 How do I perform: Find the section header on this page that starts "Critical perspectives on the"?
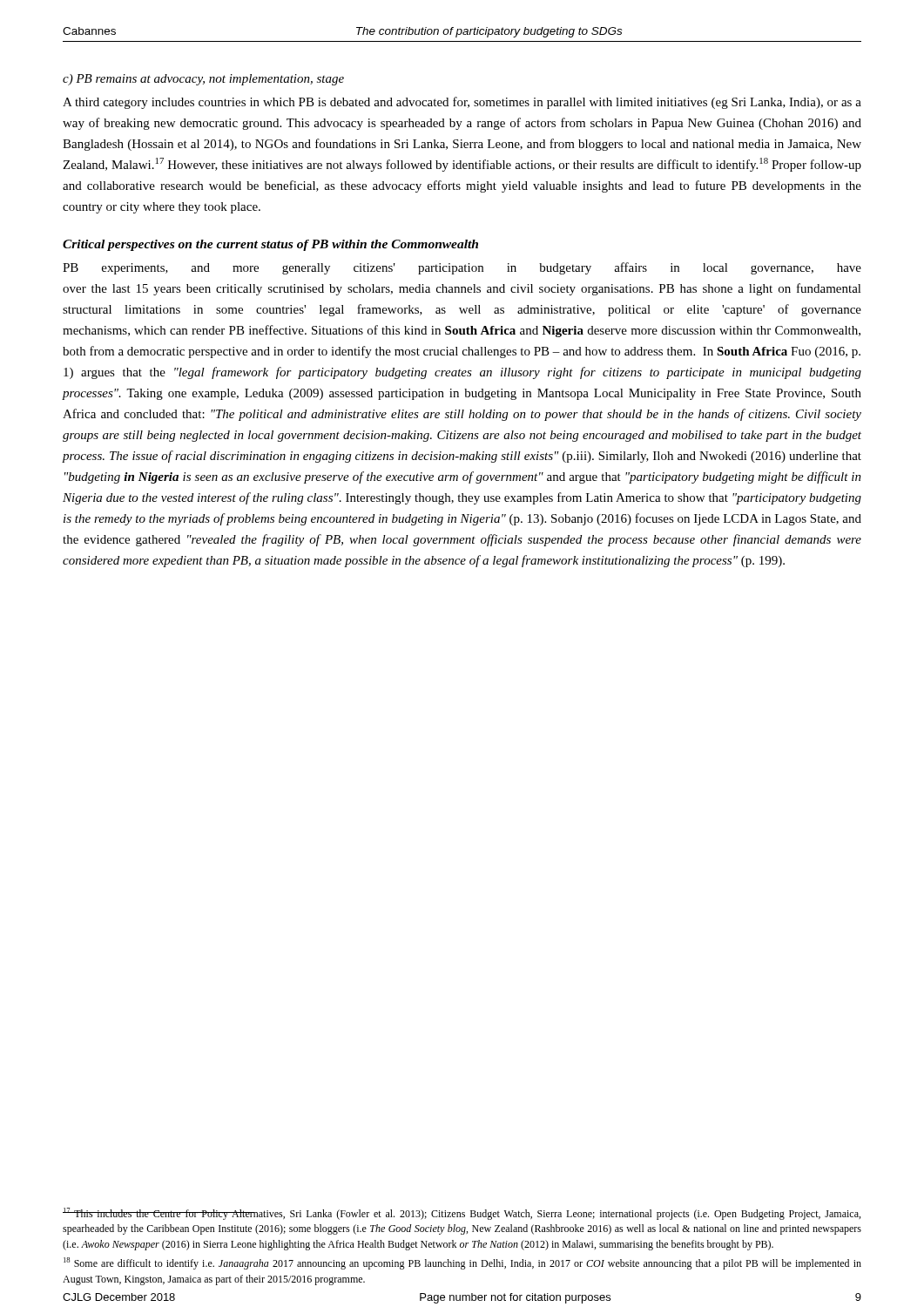tap(271, 244)
